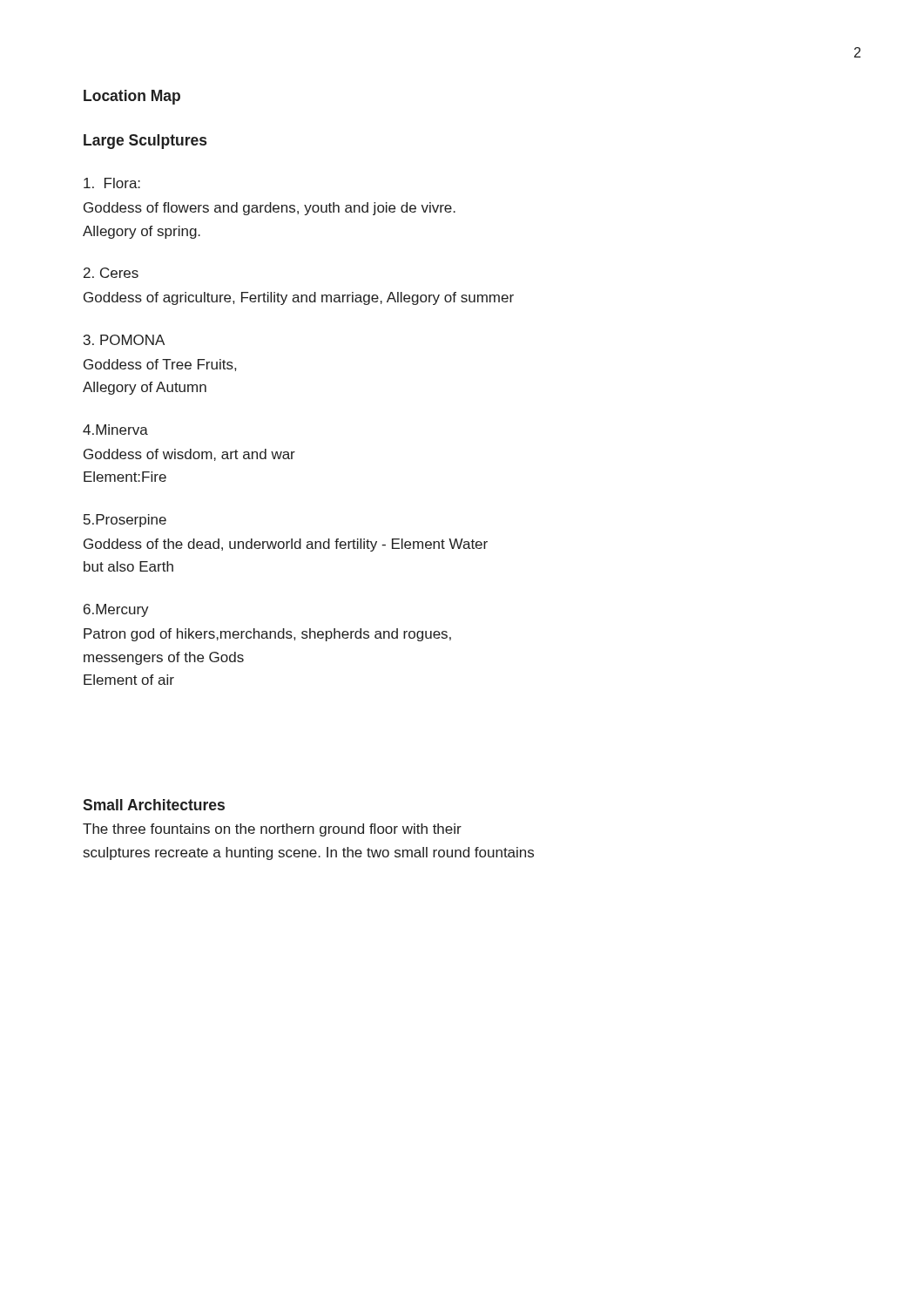The width and height of the screenshot is (924, 1307).
Task: Locate the text block starting "4.Minerva Goddess of wisdom, art and war Element:Fire"
Action: click(115, 430)
